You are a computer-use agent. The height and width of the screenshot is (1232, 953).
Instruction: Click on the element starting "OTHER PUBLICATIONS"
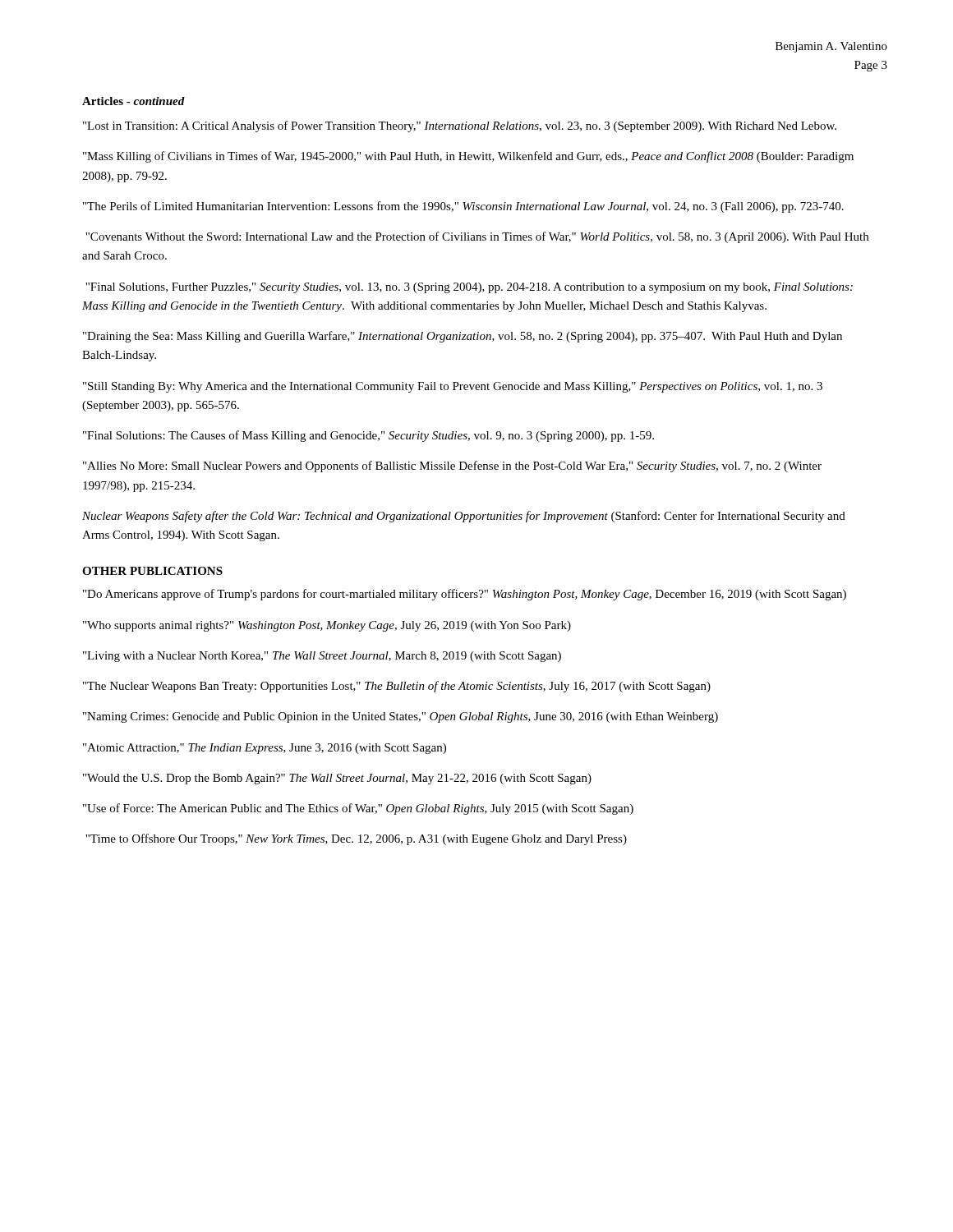[152, 571]
